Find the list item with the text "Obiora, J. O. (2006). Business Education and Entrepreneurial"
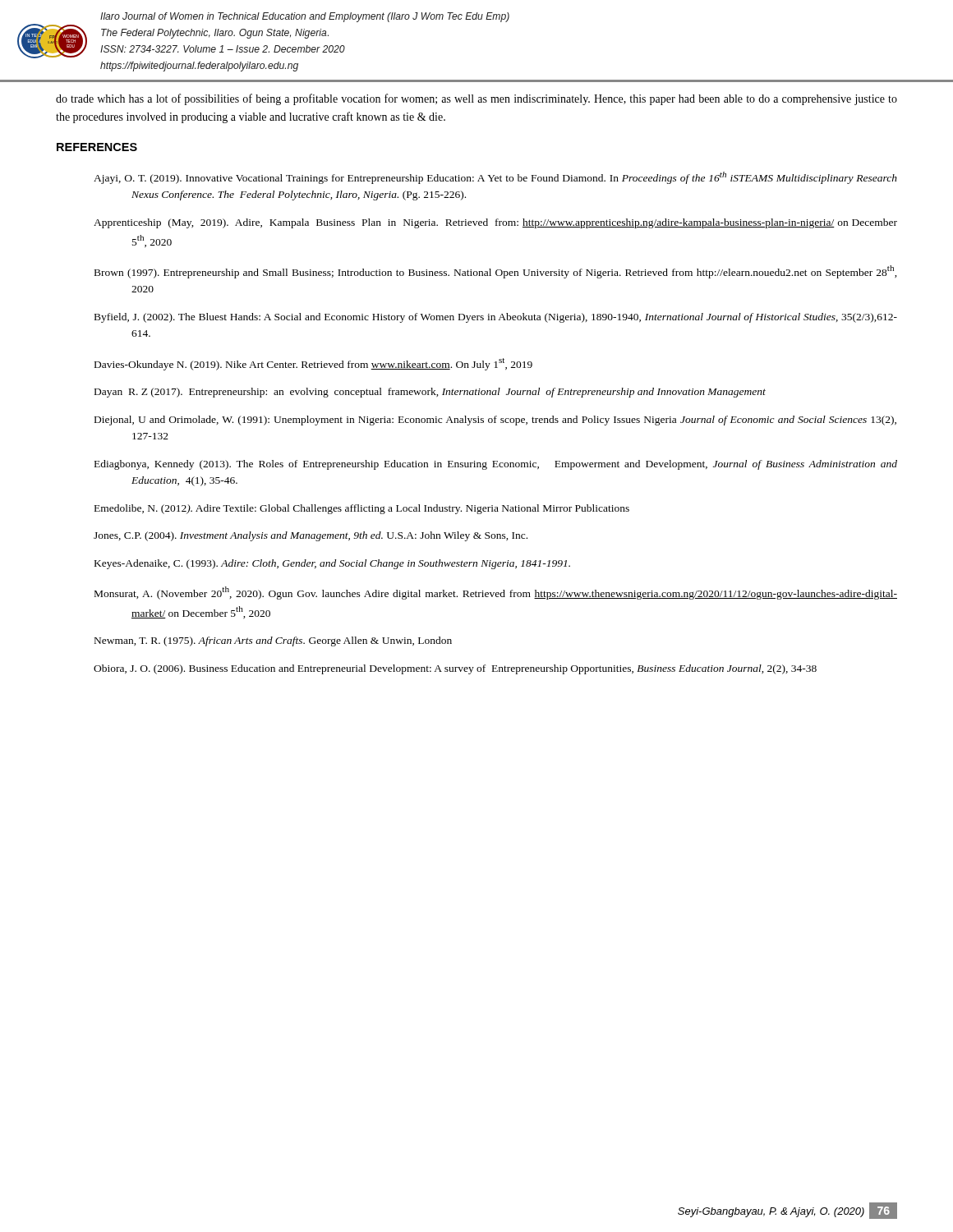953x1232 pixels. [x=495, y=669]
